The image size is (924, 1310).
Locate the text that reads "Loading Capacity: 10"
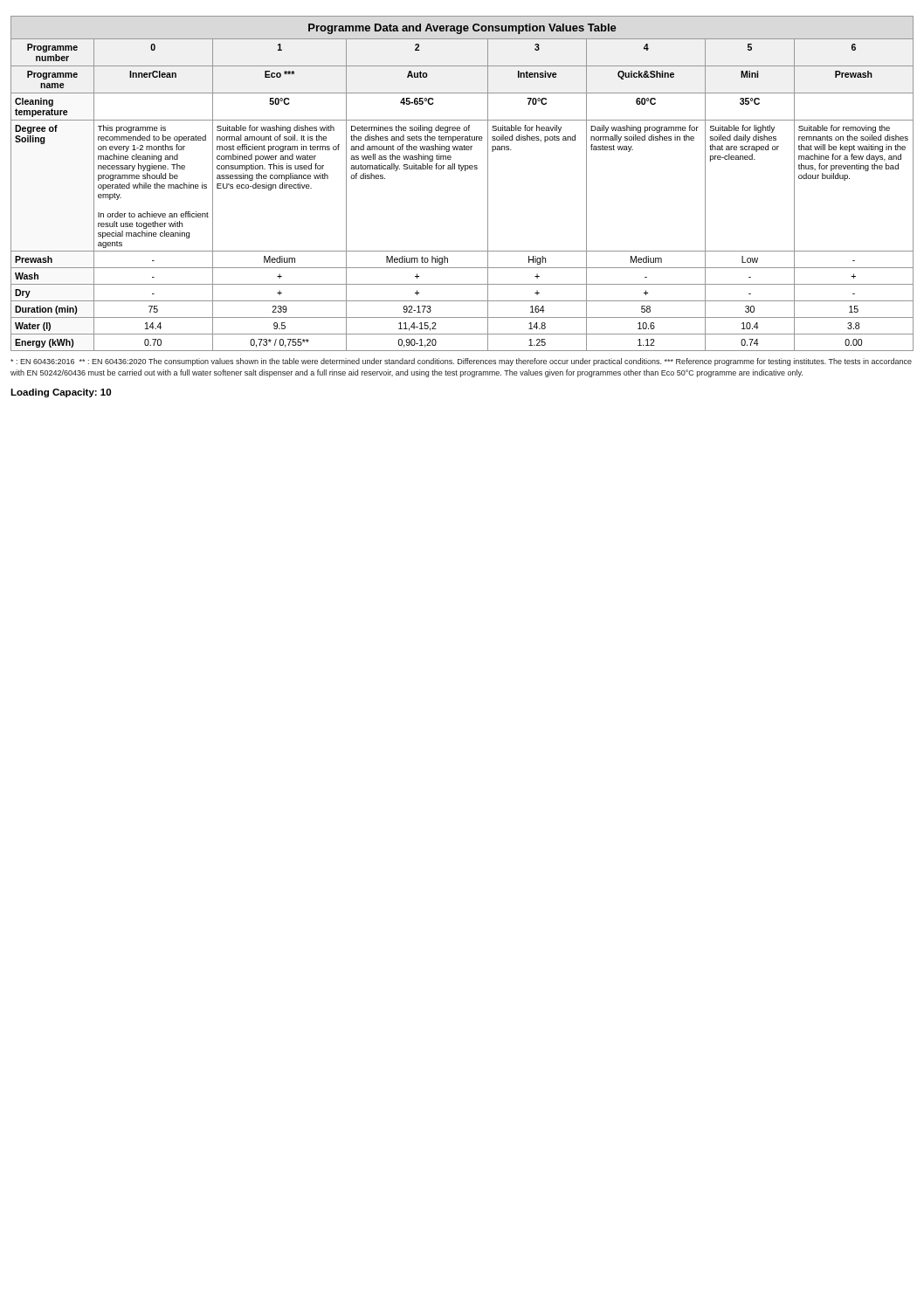[x=61, y=392]
